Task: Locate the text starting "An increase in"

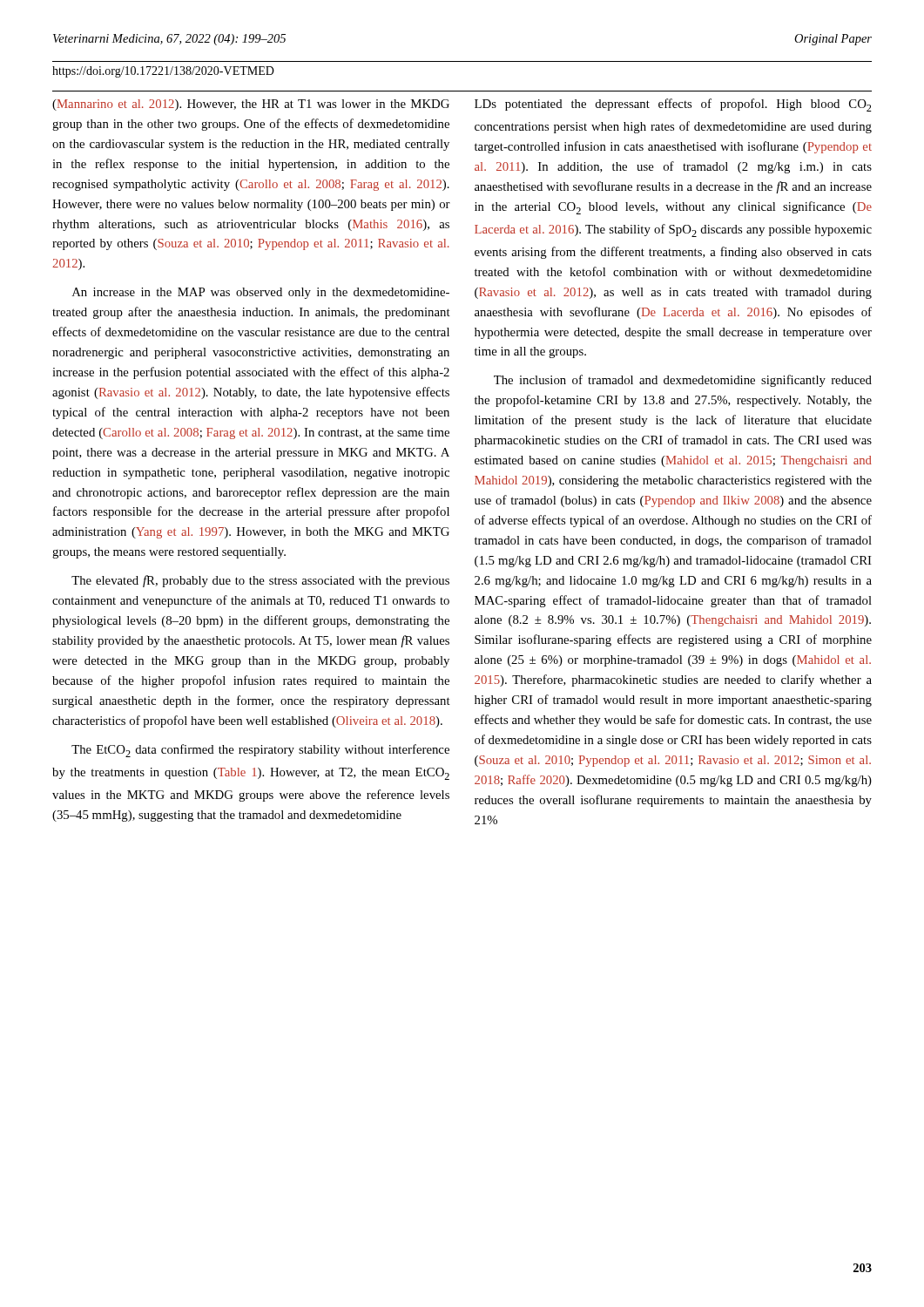Action: [251, 422]
